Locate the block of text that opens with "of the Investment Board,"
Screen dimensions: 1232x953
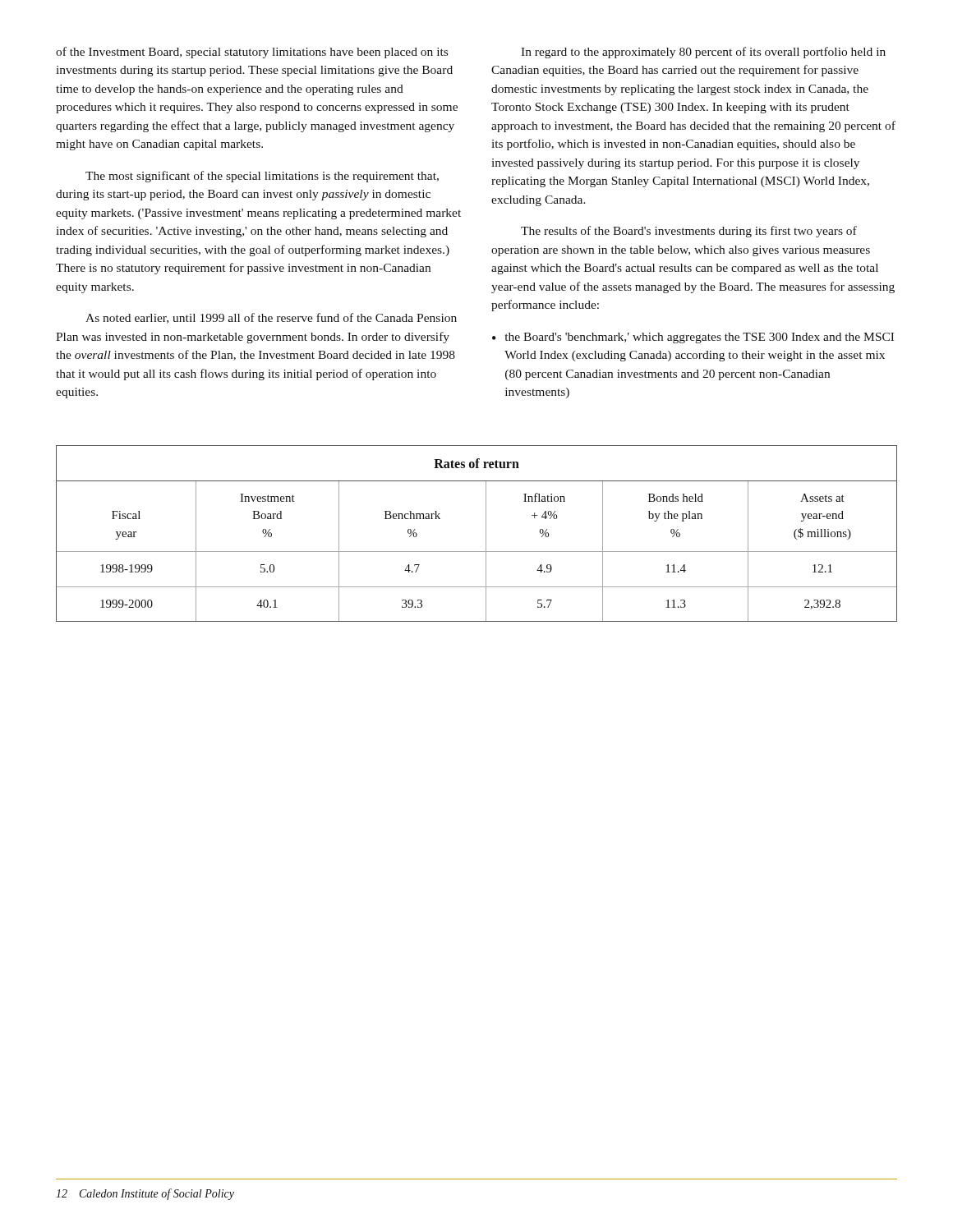[x=259, y=222]
